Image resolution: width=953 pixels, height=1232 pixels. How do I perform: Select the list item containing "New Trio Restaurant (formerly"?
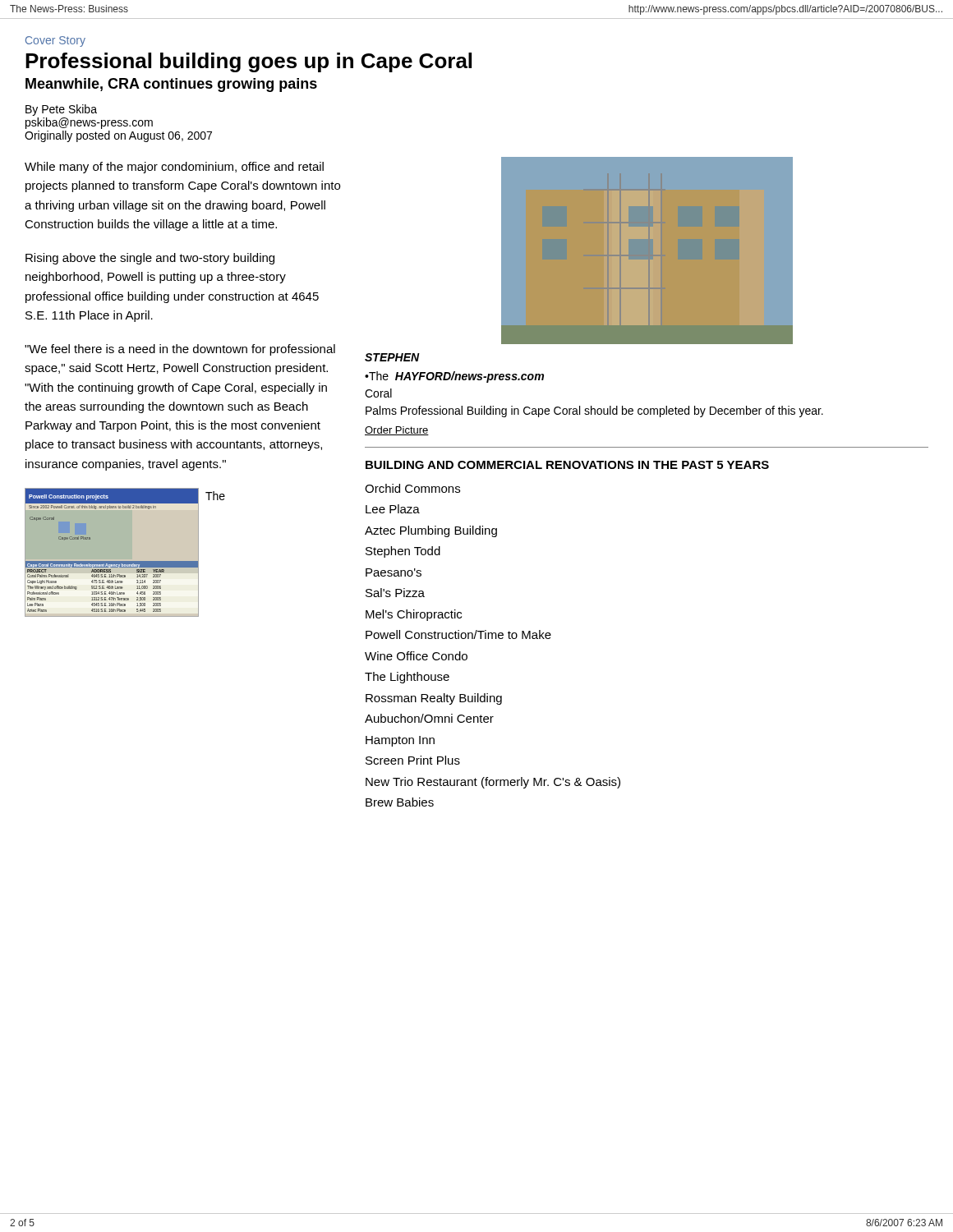click(493, 782)
